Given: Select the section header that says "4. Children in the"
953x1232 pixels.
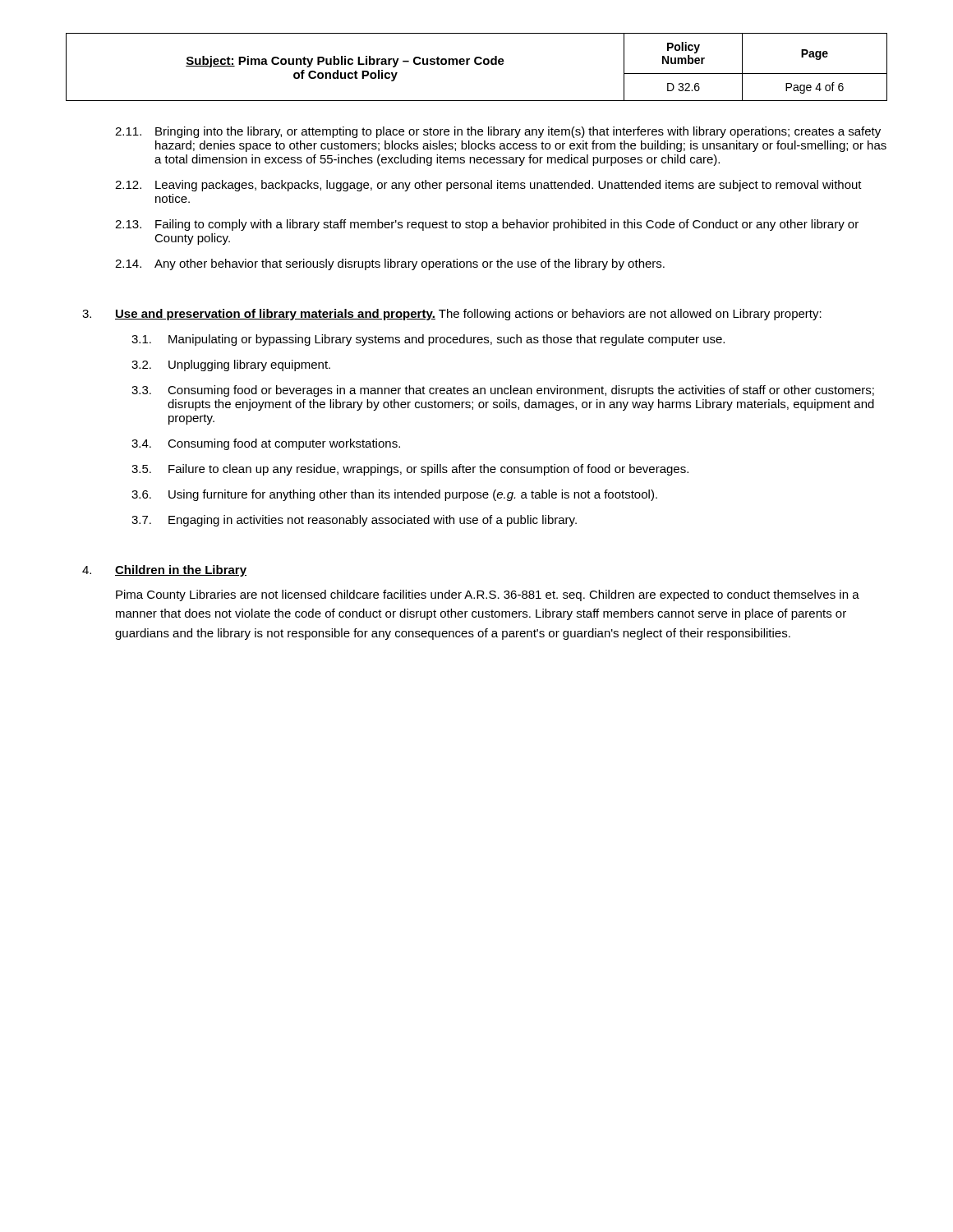Looking at the screenshot, I should click(164, 571).
